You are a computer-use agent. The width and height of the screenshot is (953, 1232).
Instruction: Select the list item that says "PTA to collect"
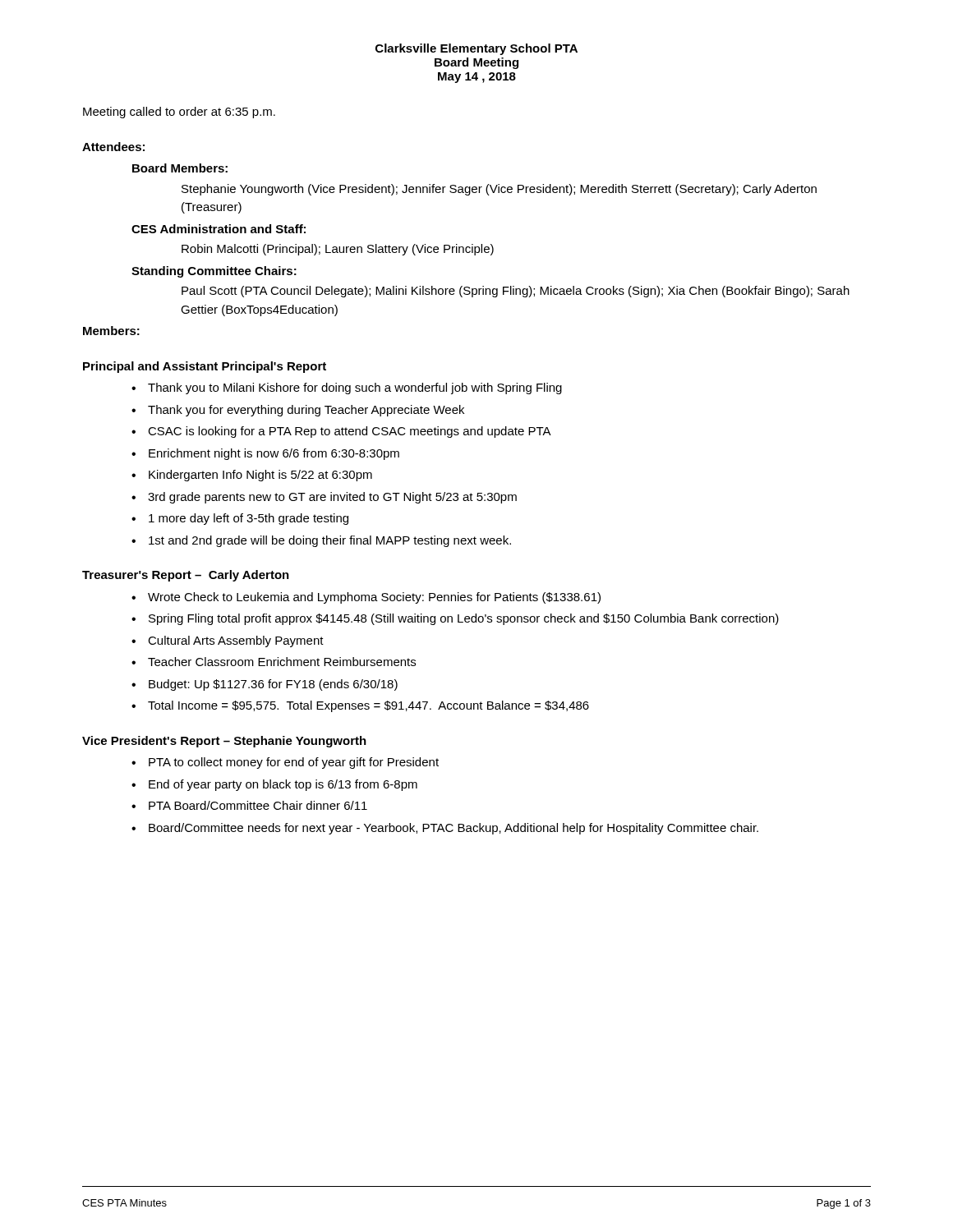pos(293,762)
